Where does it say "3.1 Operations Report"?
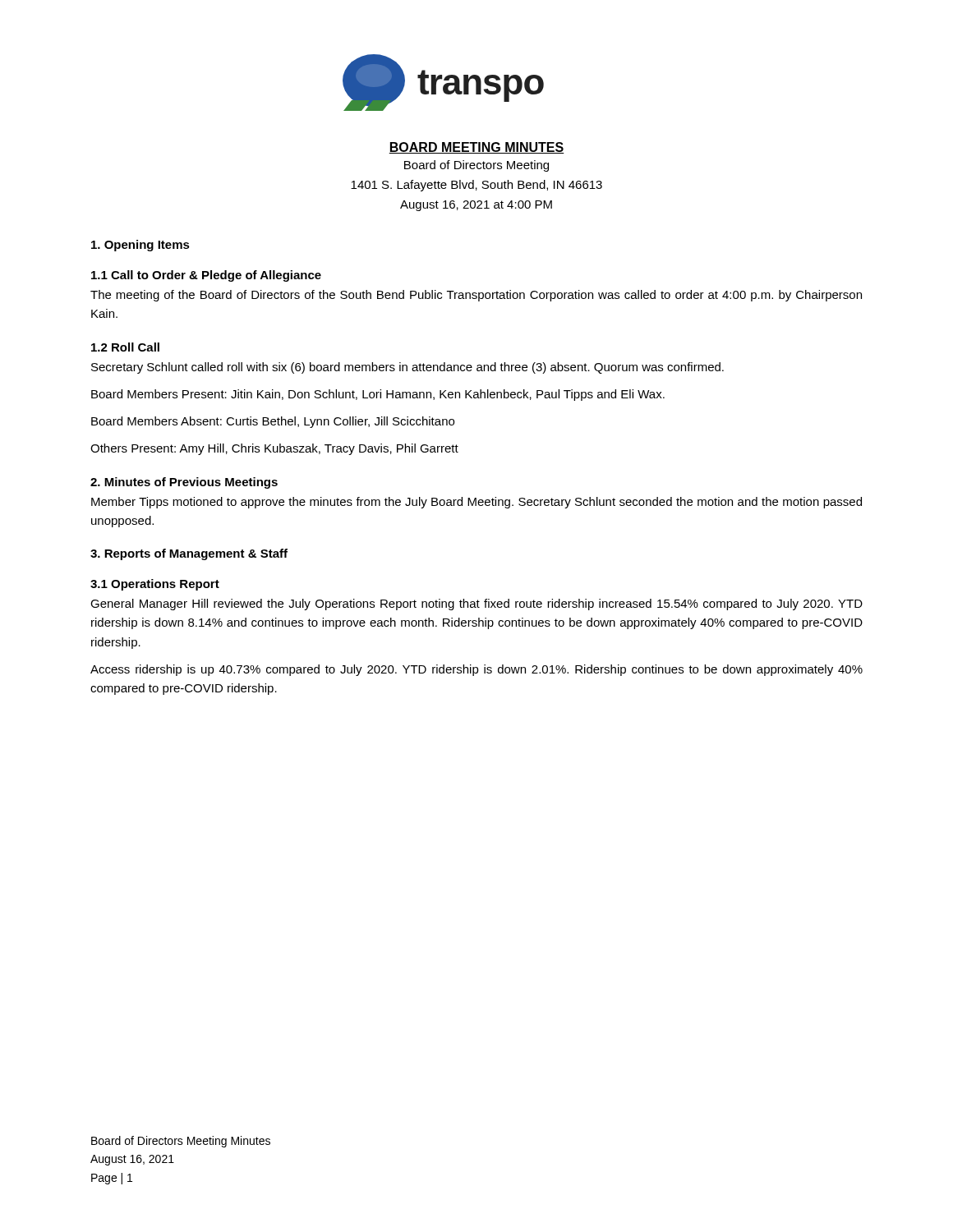The image size is (953, 1232). [155, 584]
